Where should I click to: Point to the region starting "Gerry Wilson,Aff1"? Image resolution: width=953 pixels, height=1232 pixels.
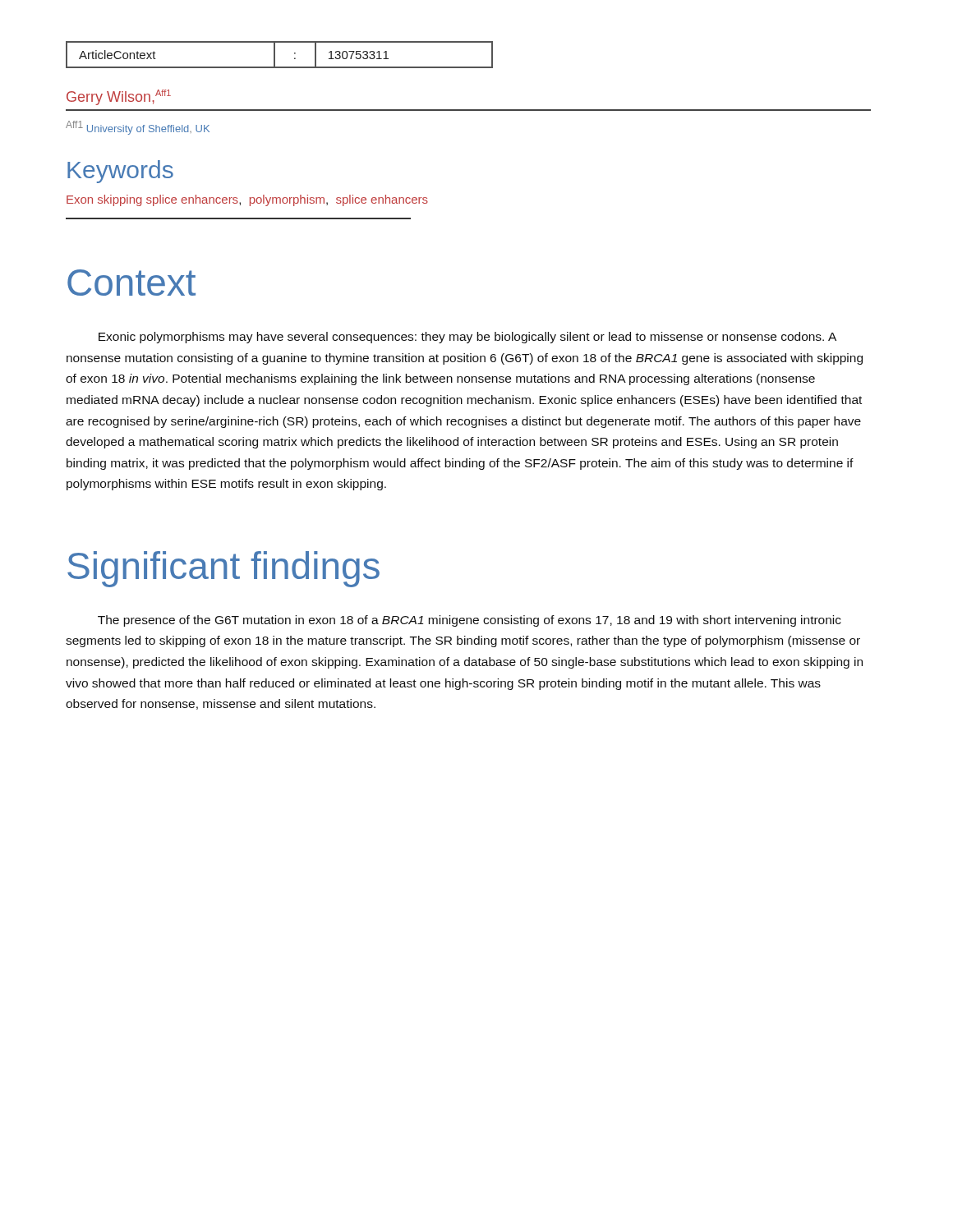click(x=118, y=96)
